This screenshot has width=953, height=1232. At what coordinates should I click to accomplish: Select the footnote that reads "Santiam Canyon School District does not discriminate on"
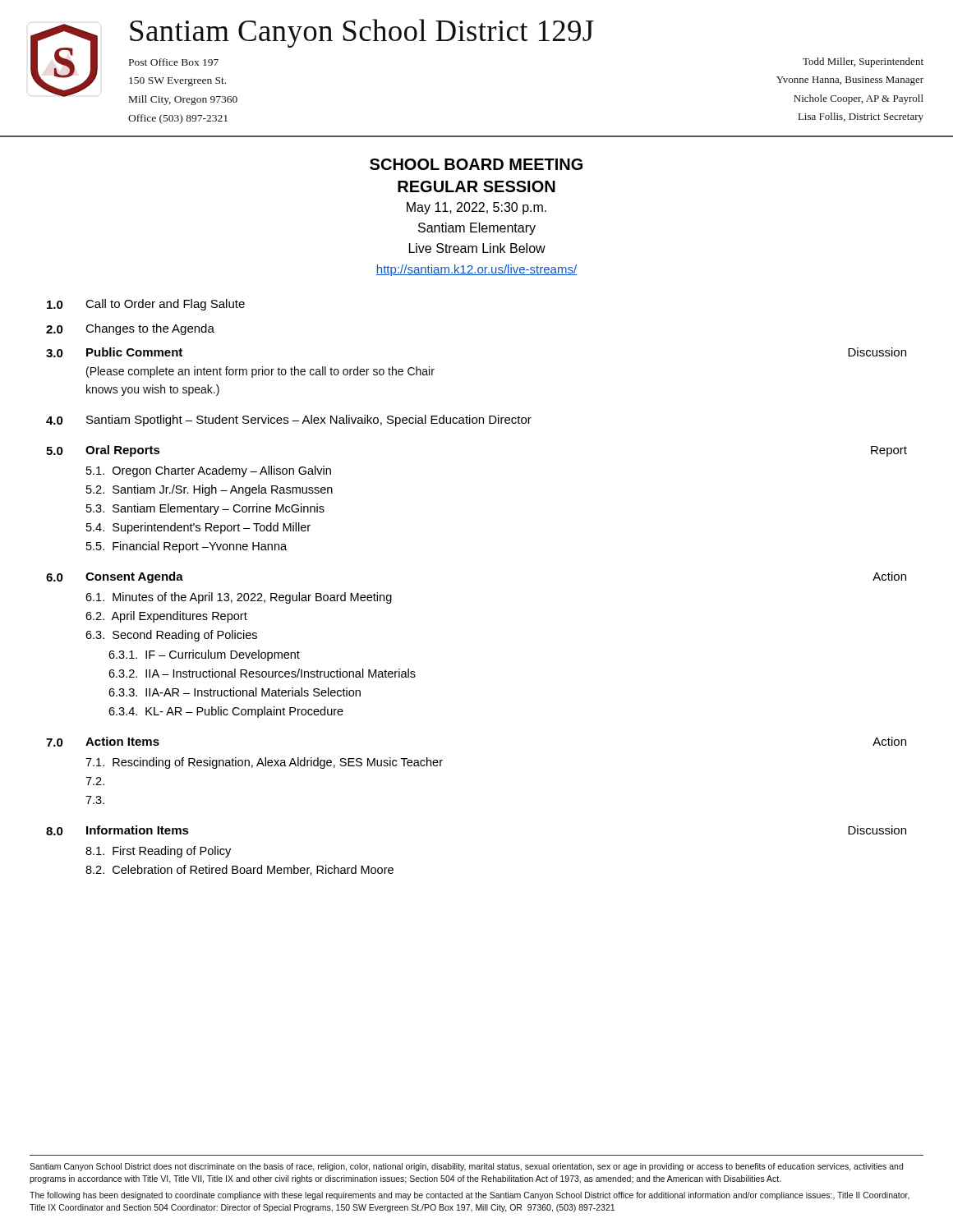click(467, 1173)
